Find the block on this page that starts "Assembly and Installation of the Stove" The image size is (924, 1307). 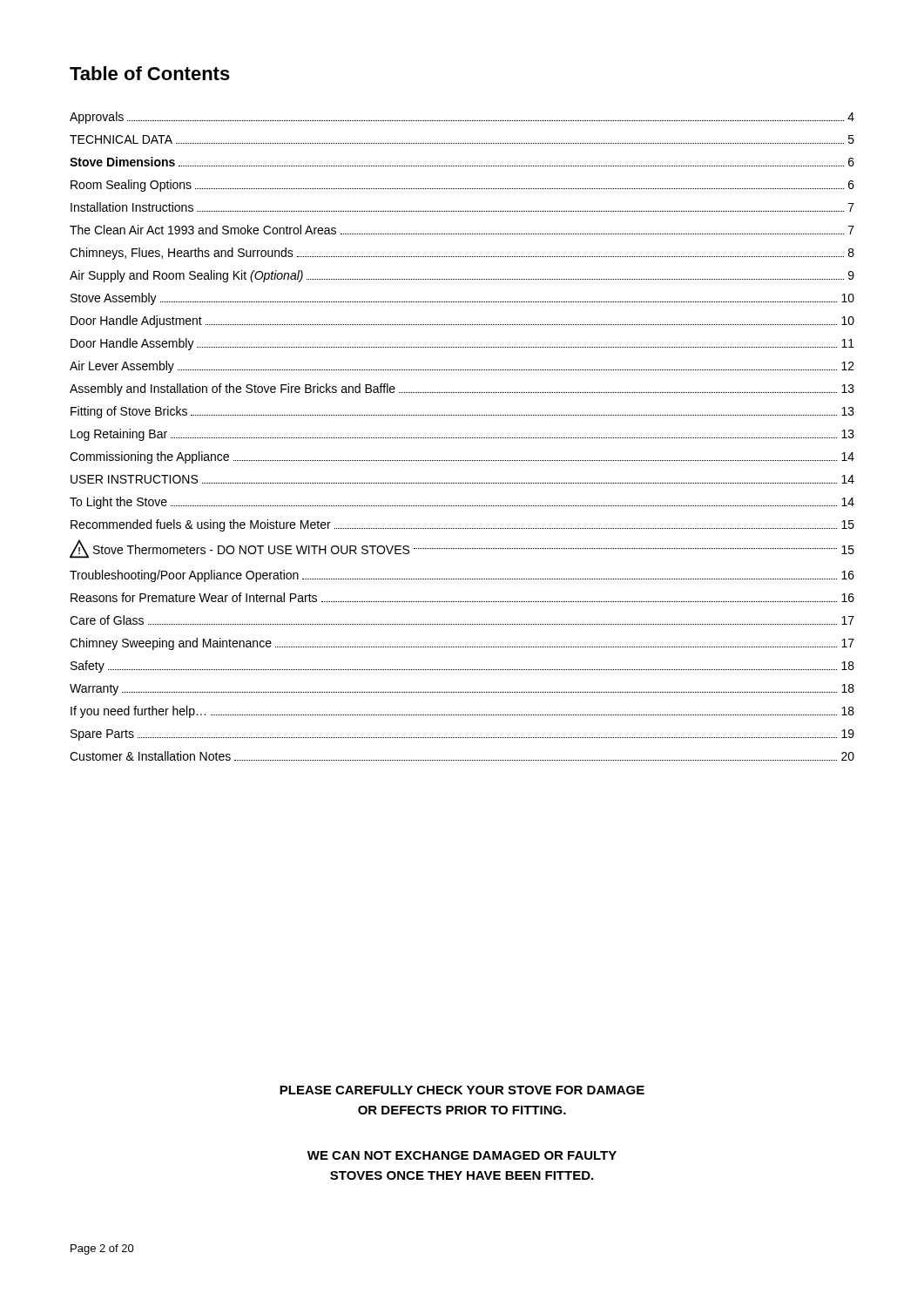coord(462,389)
